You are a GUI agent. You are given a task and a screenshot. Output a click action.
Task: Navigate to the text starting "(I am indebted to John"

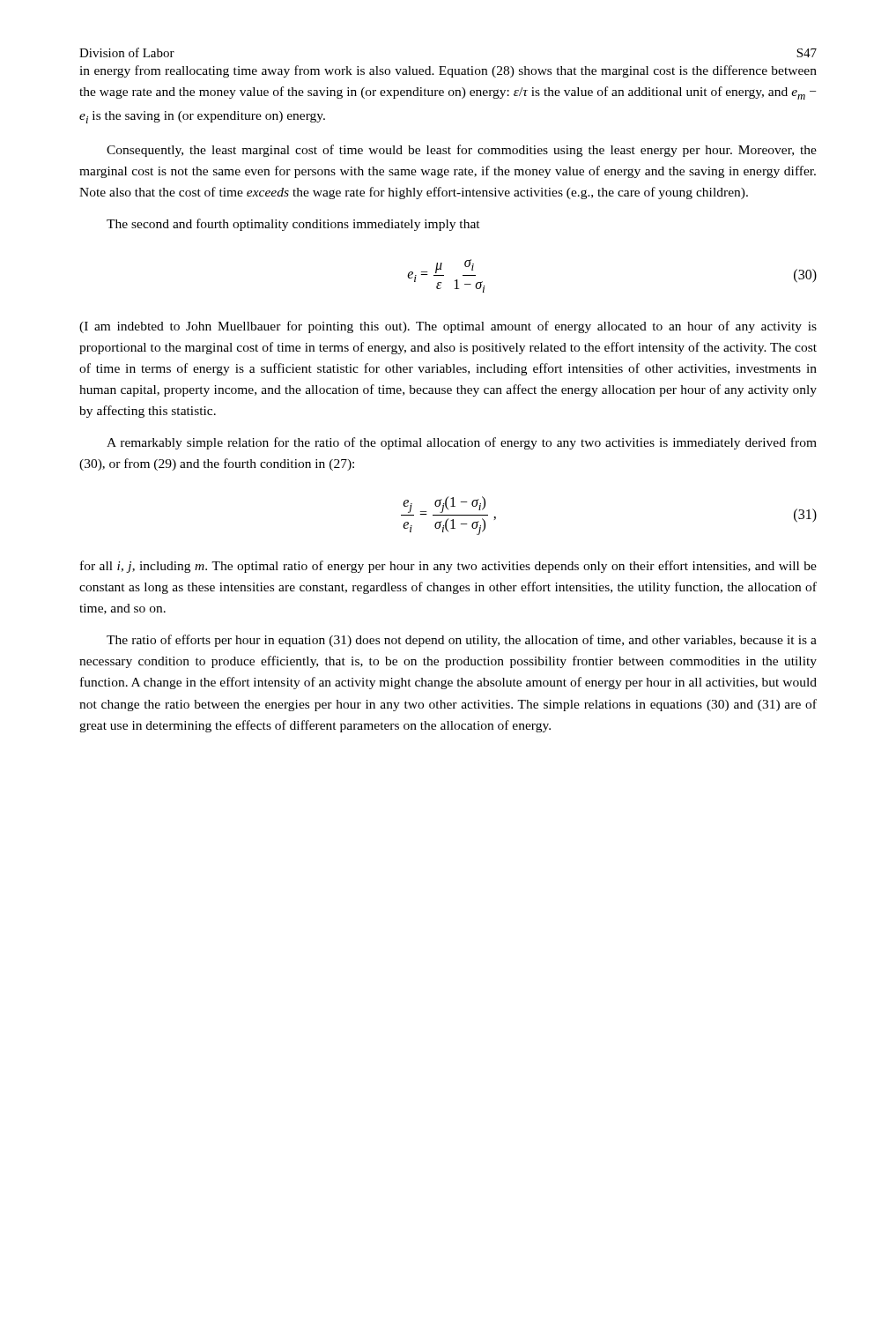pyautogui.click(x=448, y=369)
